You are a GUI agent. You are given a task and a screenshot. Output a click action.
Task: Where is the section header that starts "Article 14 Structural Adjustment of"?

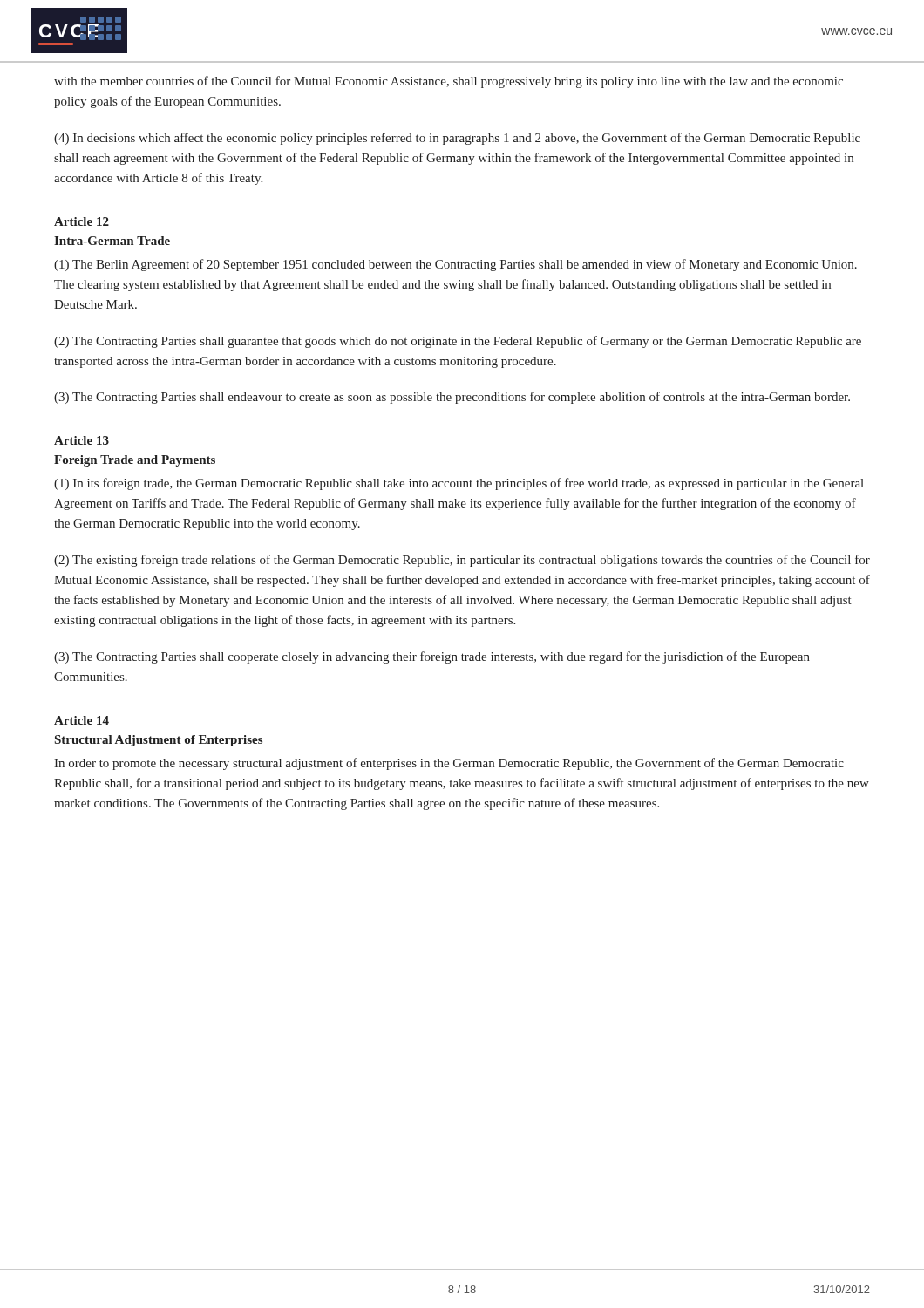coord(158,730)
